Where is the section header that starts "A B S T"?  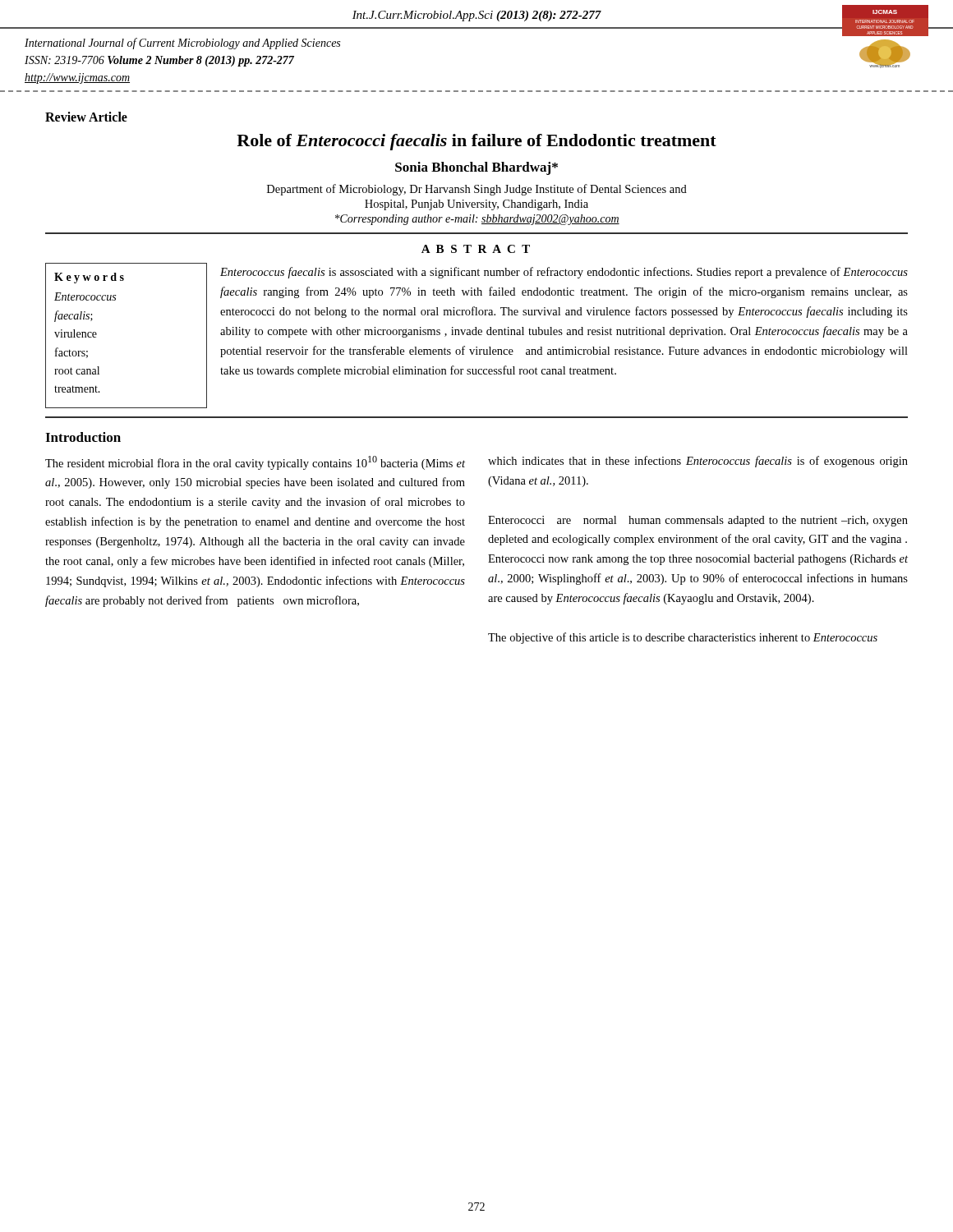(x=476, y=249)
